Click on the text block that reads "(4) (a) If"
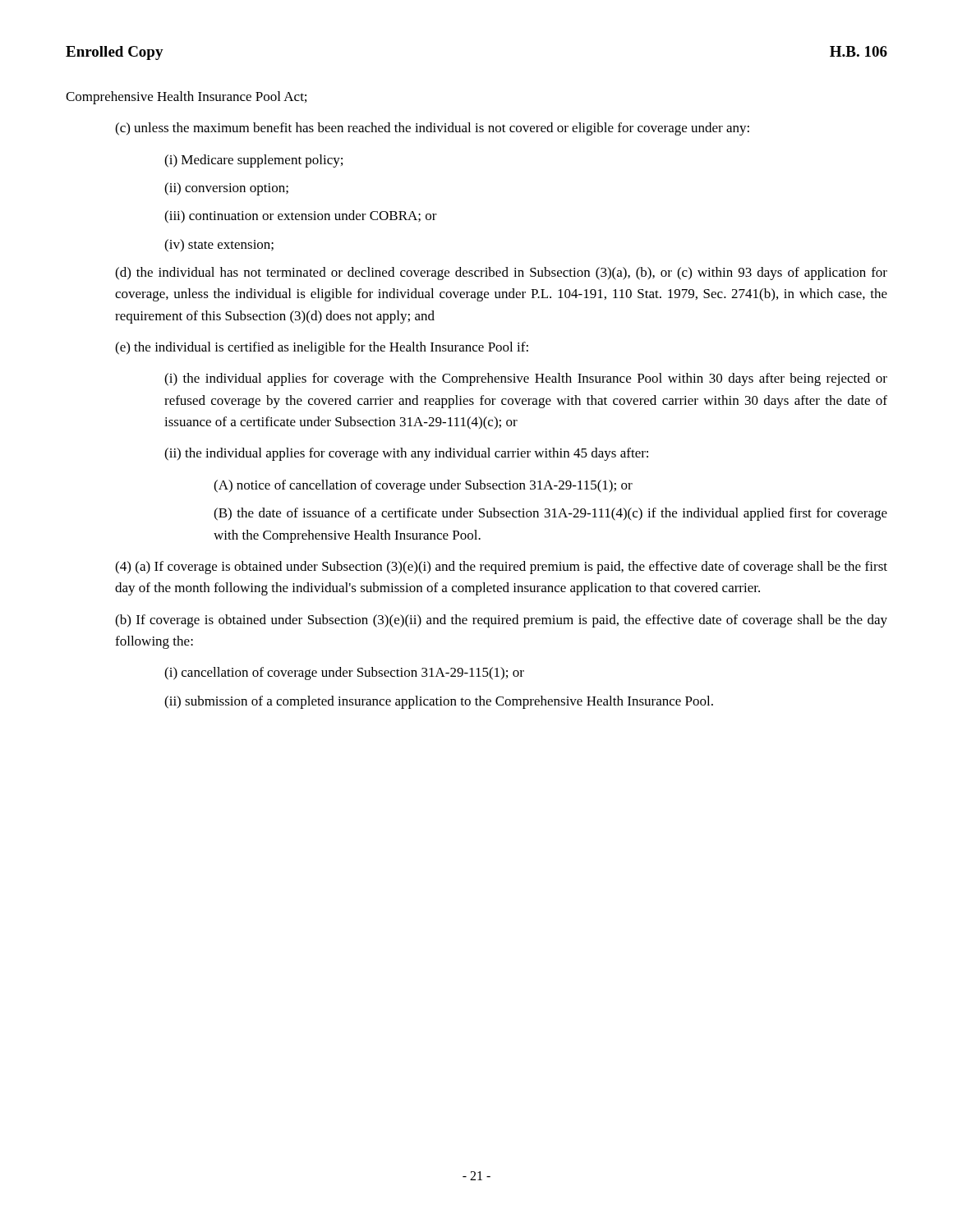The width and height of the screenshot is (953, 1232). [x=501, y=577]
